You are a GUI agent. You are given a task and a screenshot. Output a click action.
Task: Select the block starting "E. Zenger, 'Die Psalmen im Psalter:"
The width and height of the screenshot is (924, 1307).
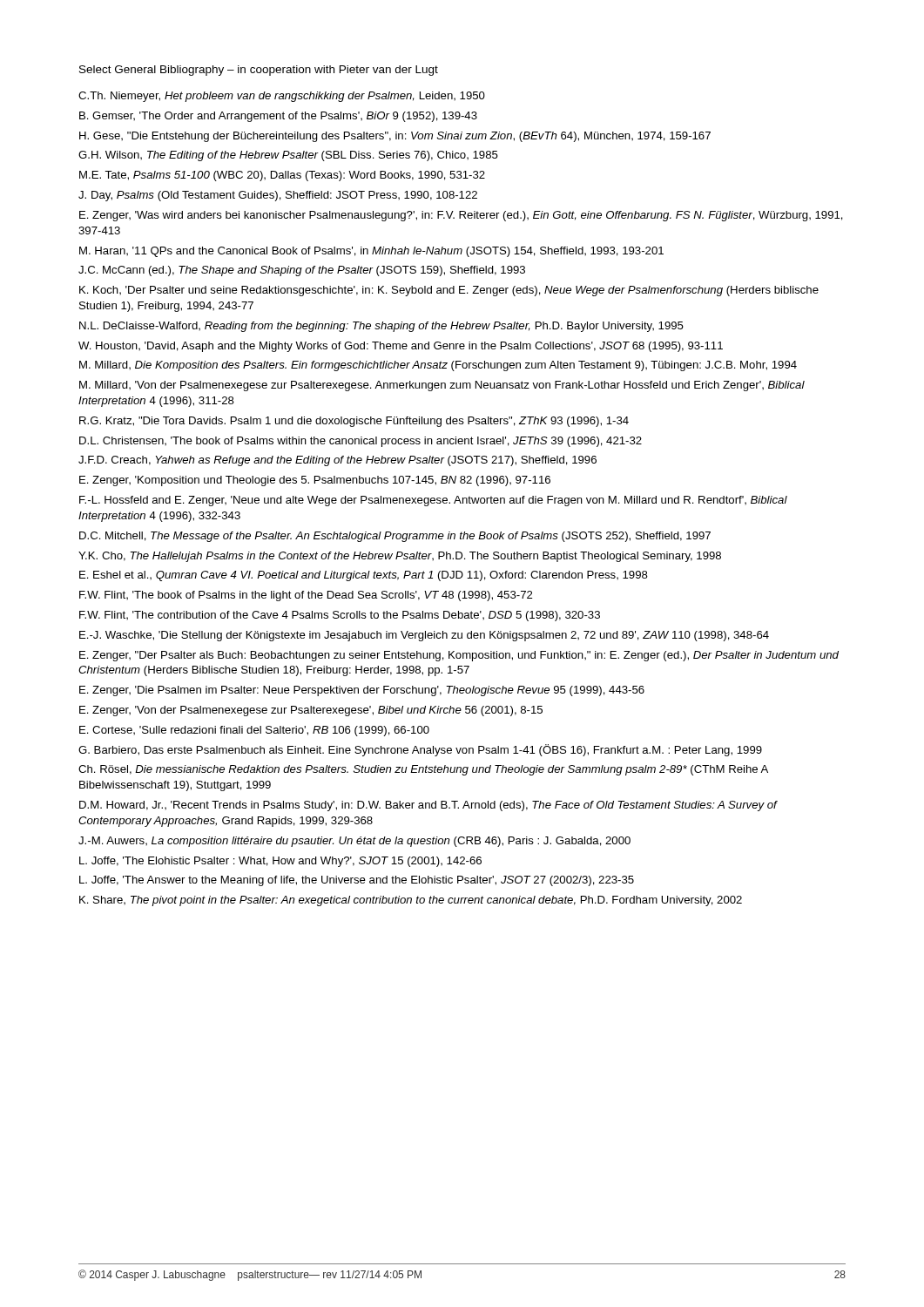click(361, 690)
